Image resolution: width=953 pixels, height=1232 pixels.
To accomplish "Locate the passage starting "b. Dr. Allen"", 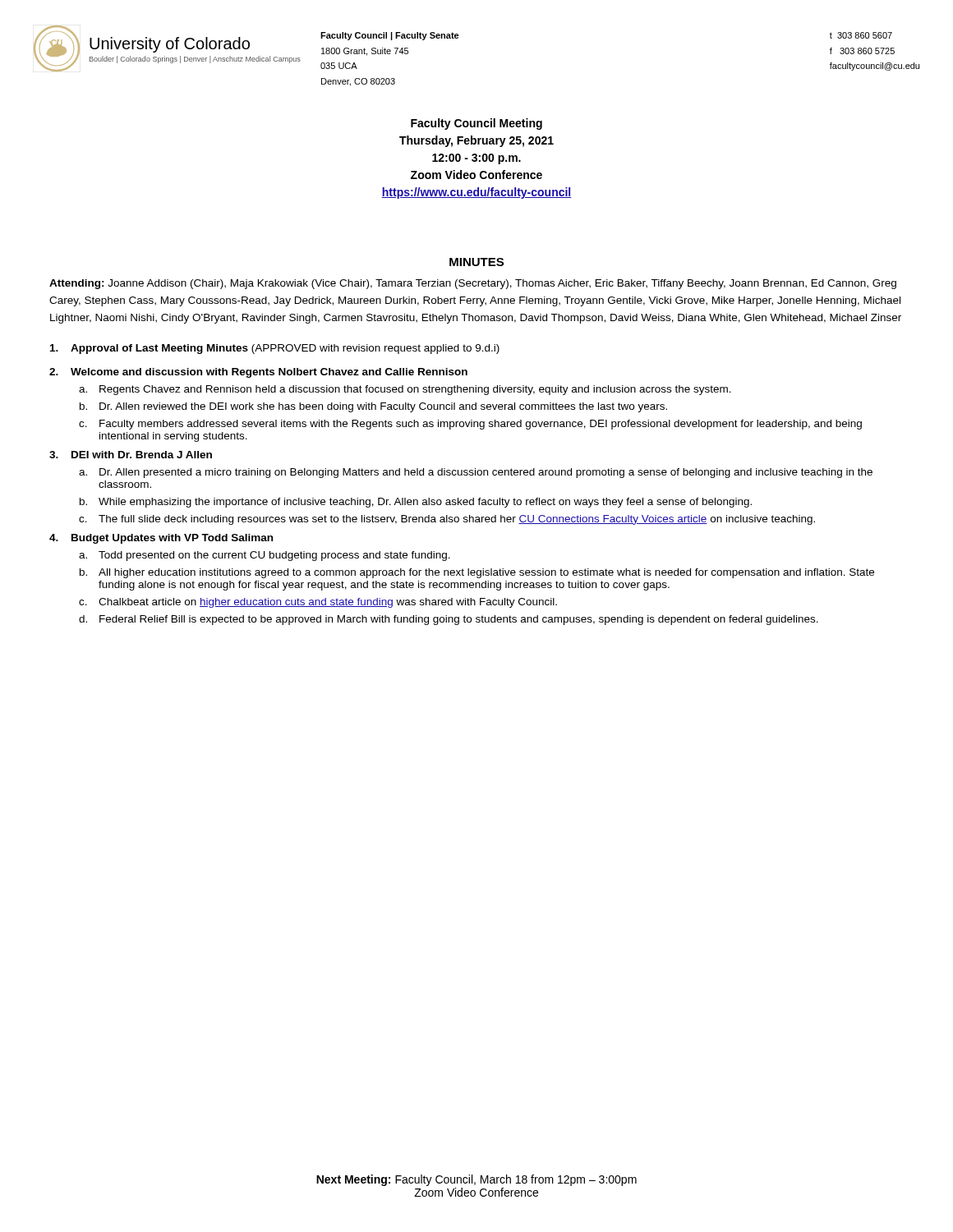I will pyautogui.click(x=374, y=406).
